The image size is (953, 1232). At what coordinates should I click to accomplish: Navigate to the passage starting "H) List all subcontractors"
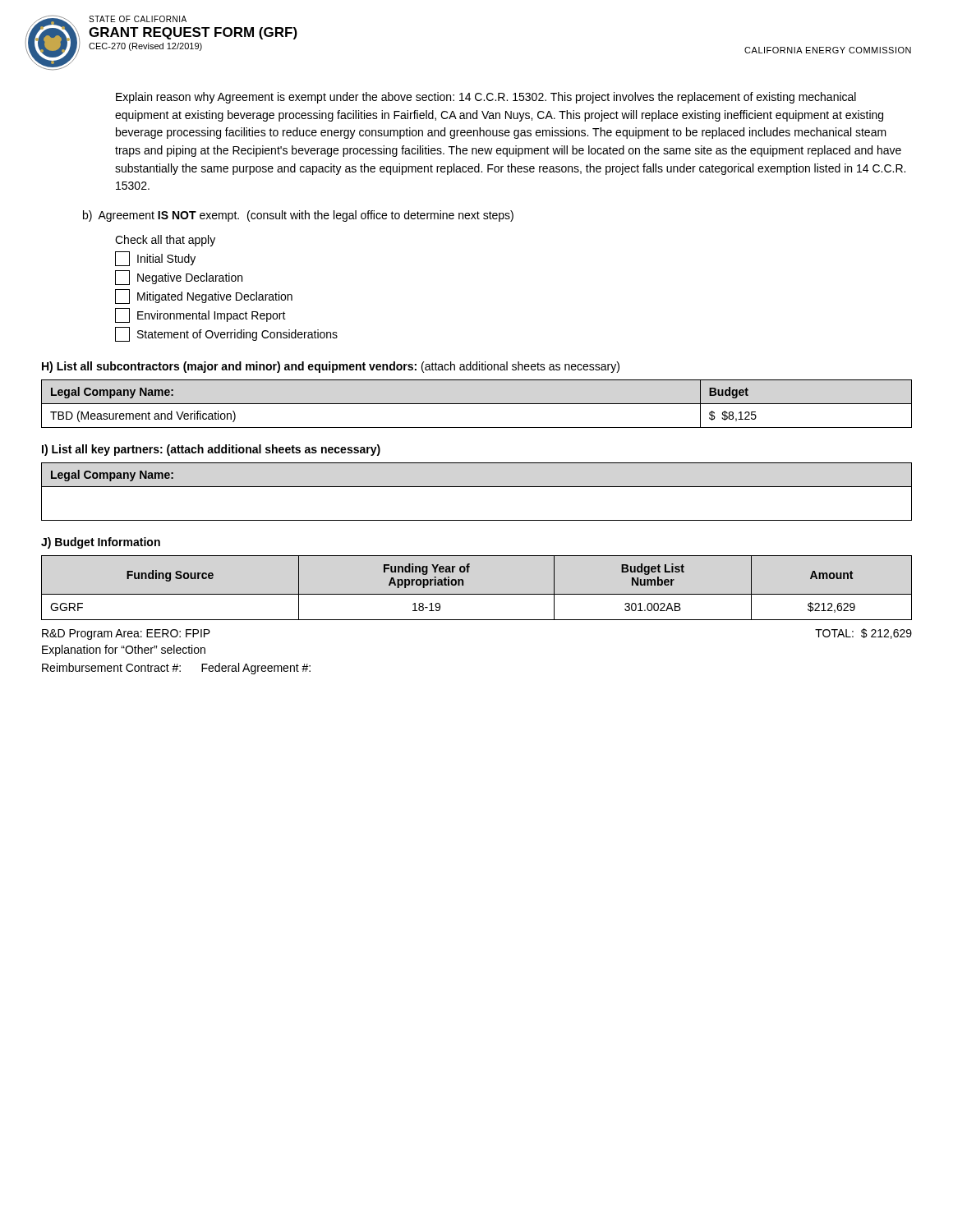click(331, 366)
